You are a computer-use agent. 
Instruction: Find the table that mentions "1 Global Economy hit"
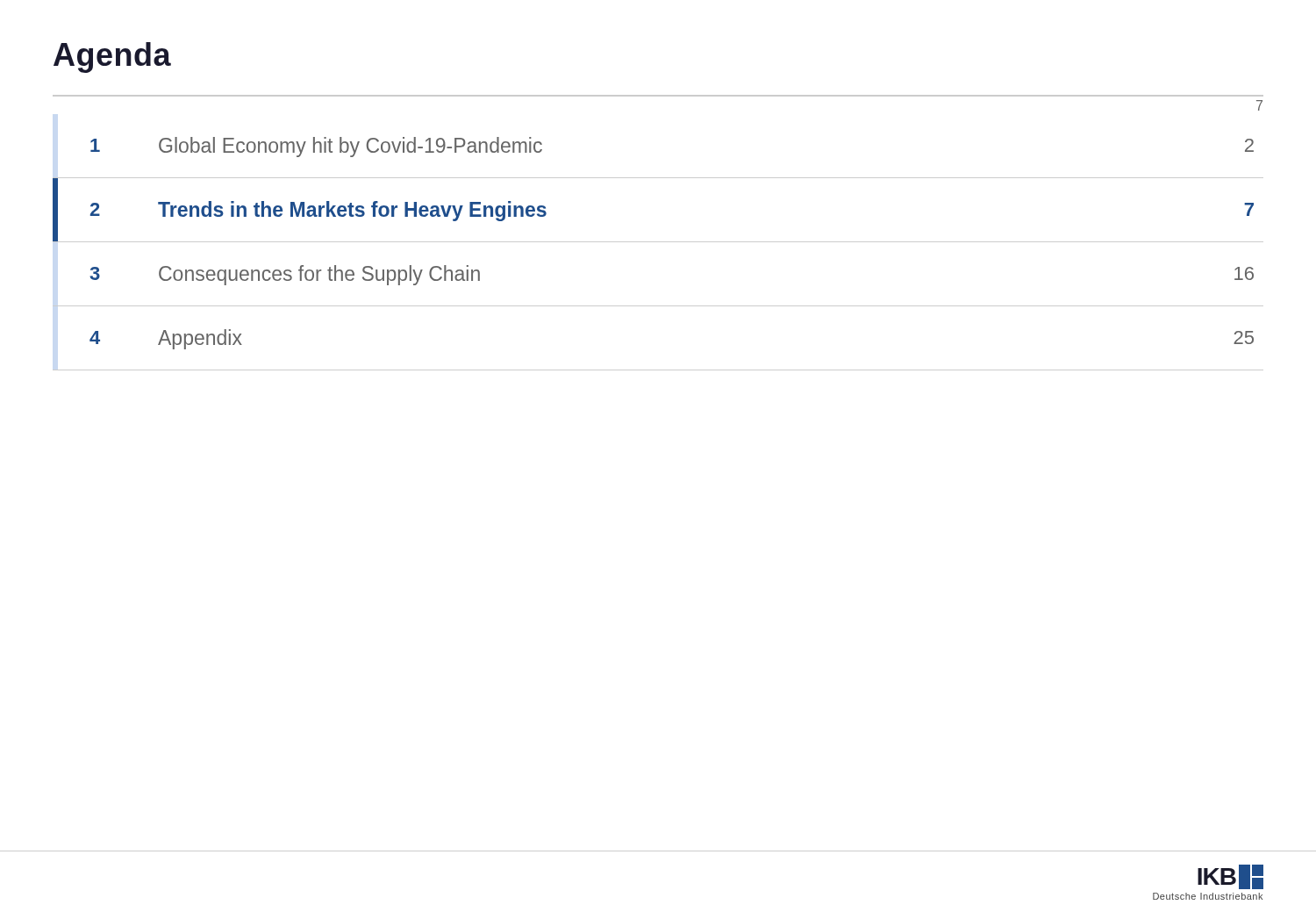(658, 242)
